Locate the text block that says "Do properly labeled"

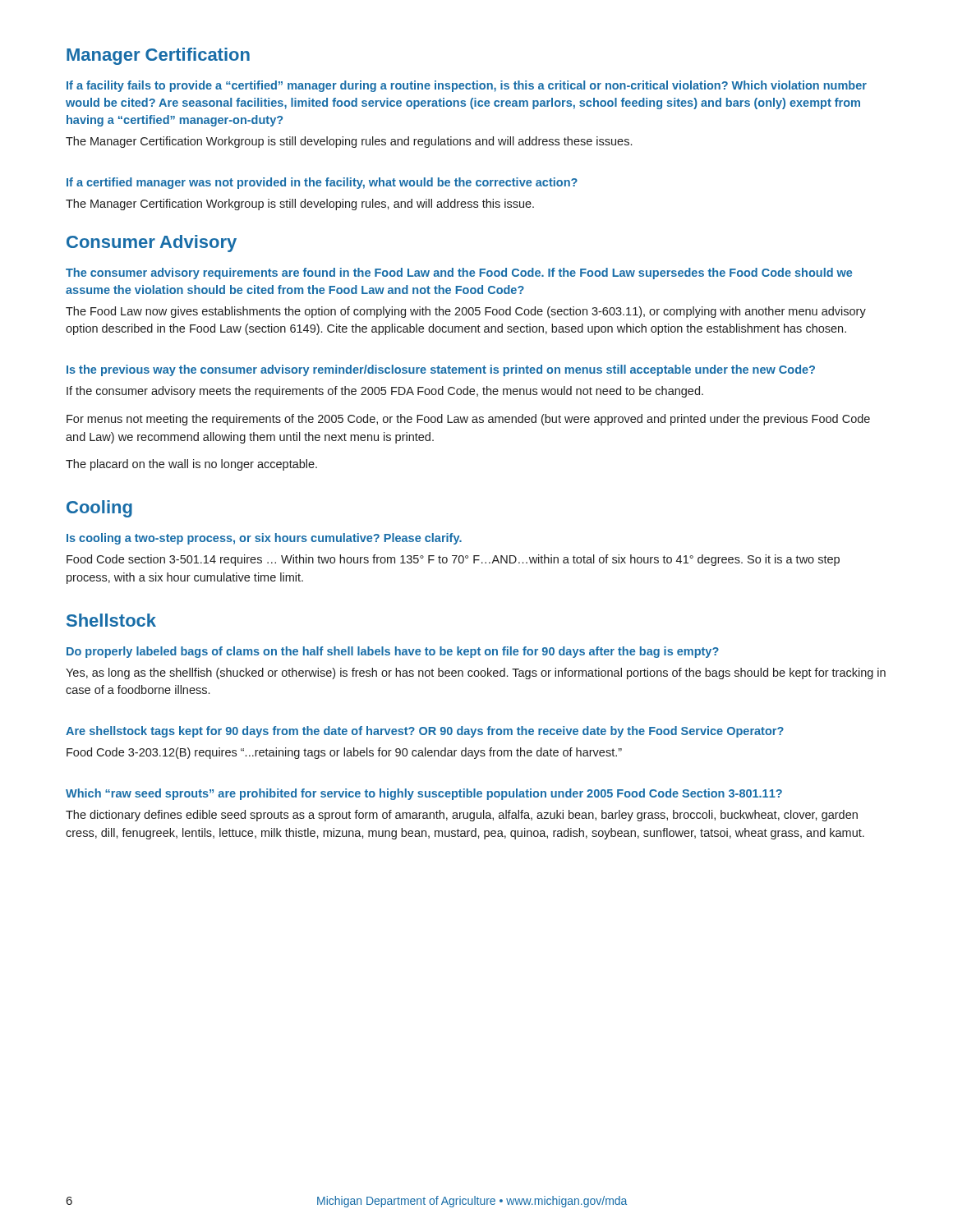point(392,651)
